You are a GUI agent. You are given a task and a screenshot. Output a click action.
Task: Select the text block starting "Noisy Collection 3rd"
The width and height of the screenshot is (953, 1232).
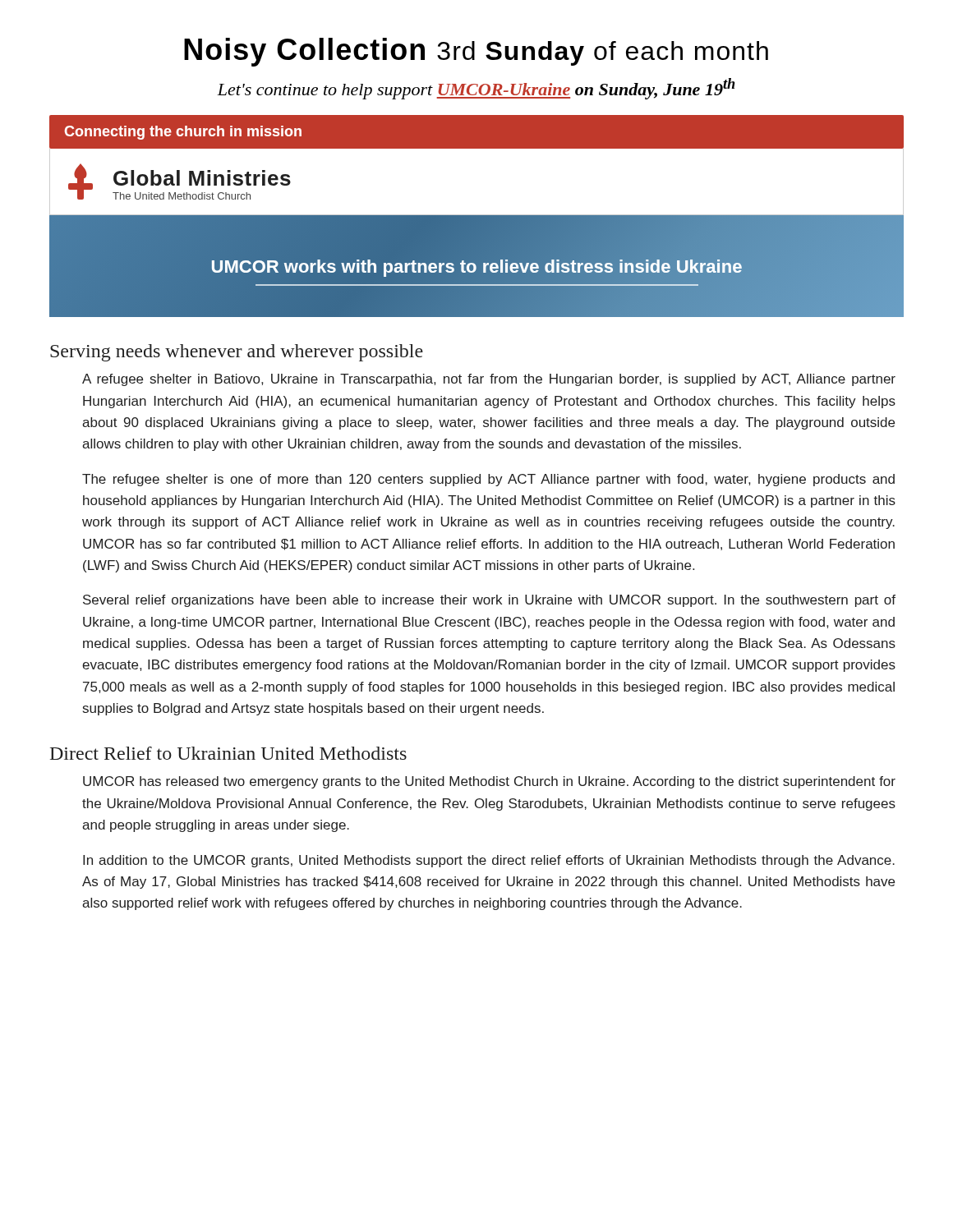click(x=476, y=50)
